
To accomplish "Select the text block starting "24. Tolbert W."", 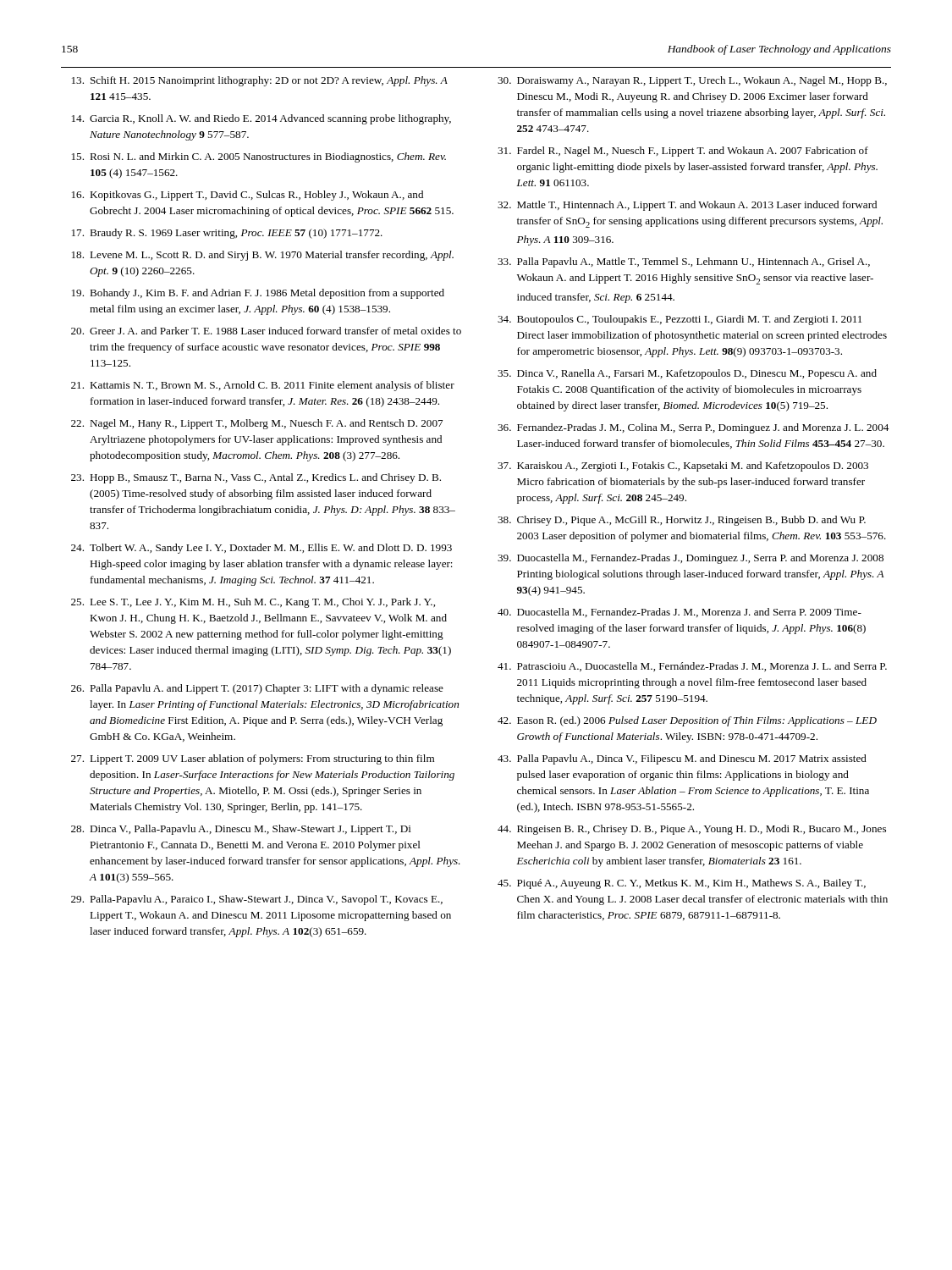I will [x=263, y=563].
